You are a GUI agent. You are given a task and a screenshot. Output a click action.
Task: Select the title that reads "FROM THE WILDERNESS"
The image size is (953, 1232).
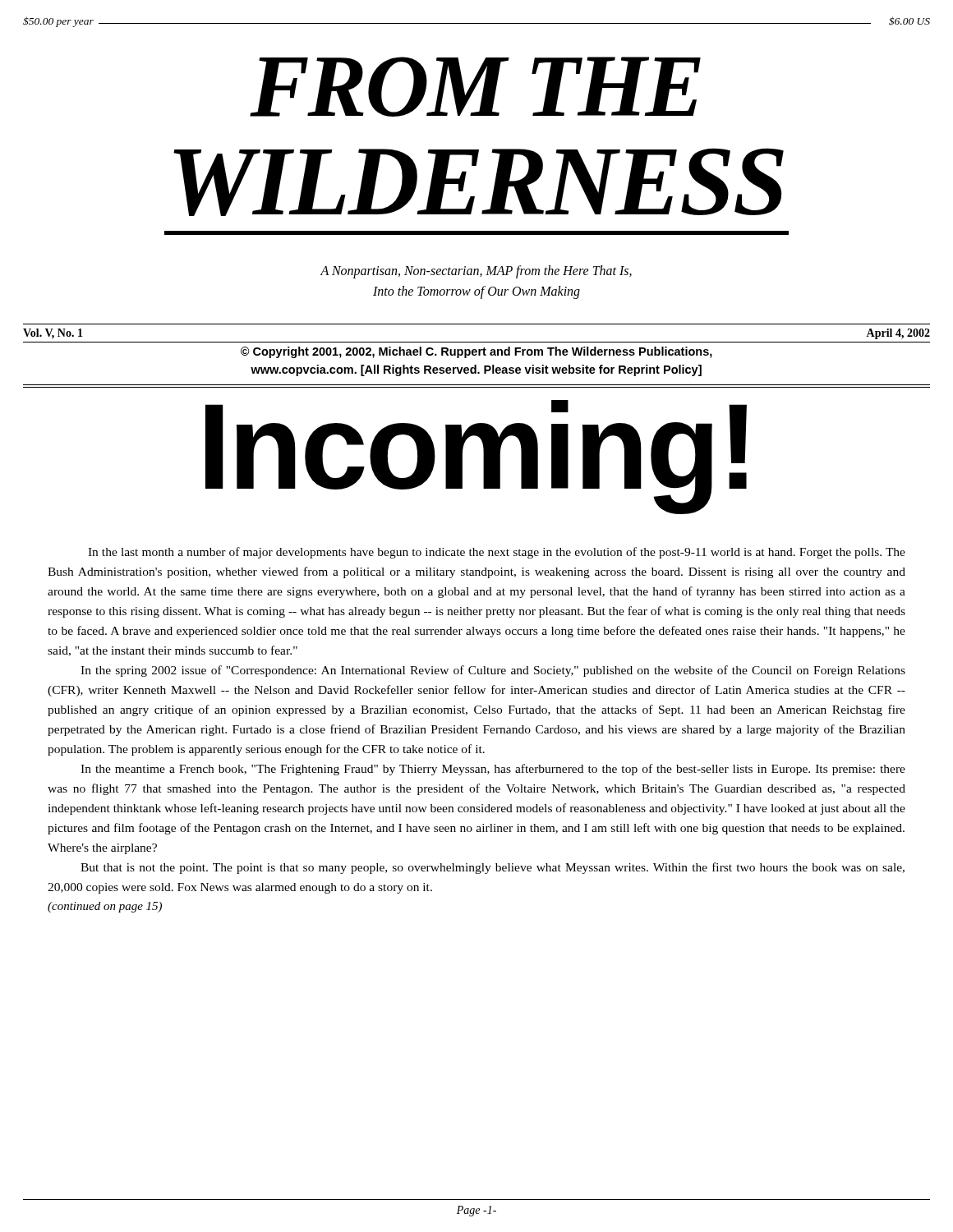(476, 137)
